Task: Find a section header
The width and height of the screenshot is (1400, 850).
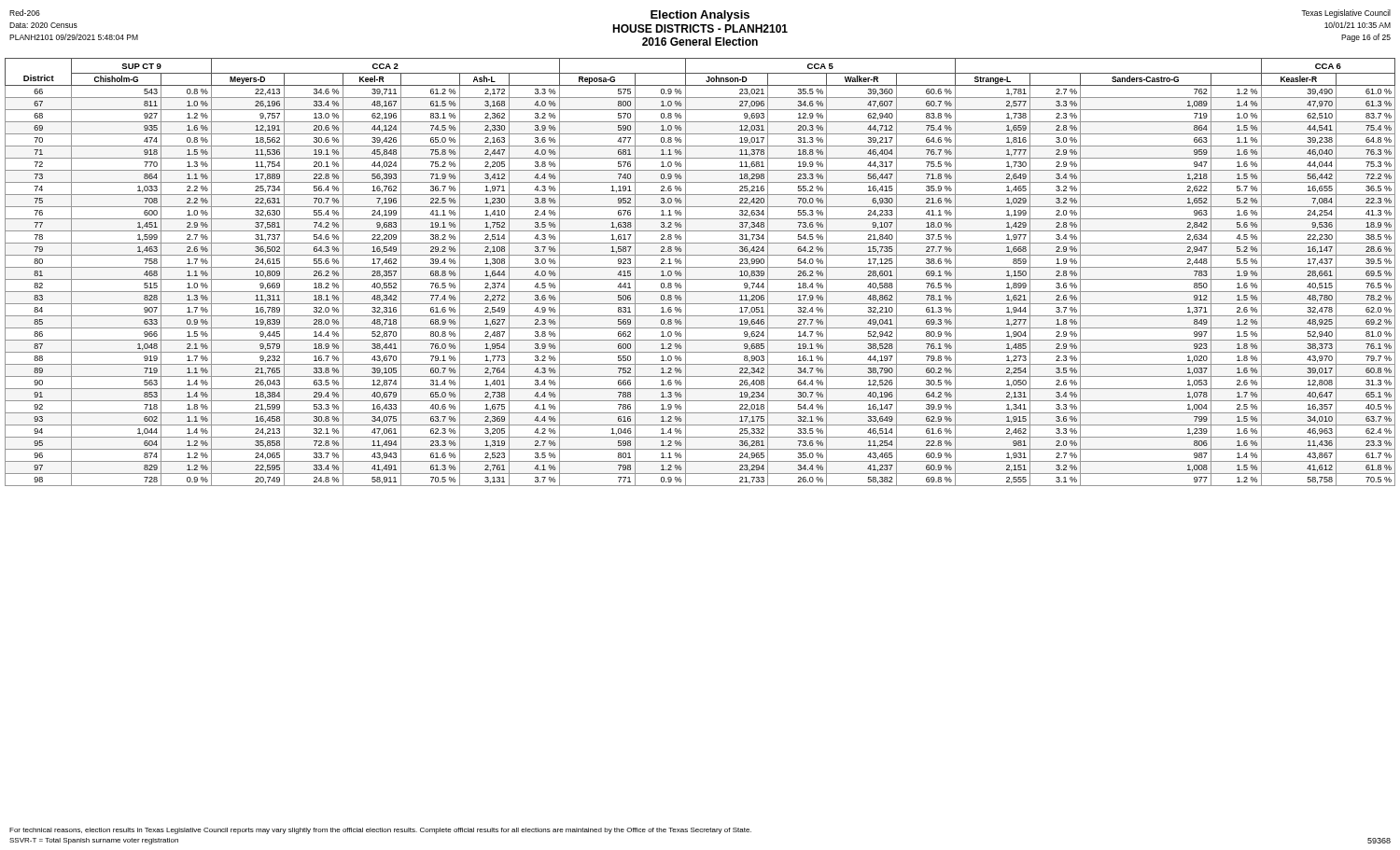Action: [700, 35]
